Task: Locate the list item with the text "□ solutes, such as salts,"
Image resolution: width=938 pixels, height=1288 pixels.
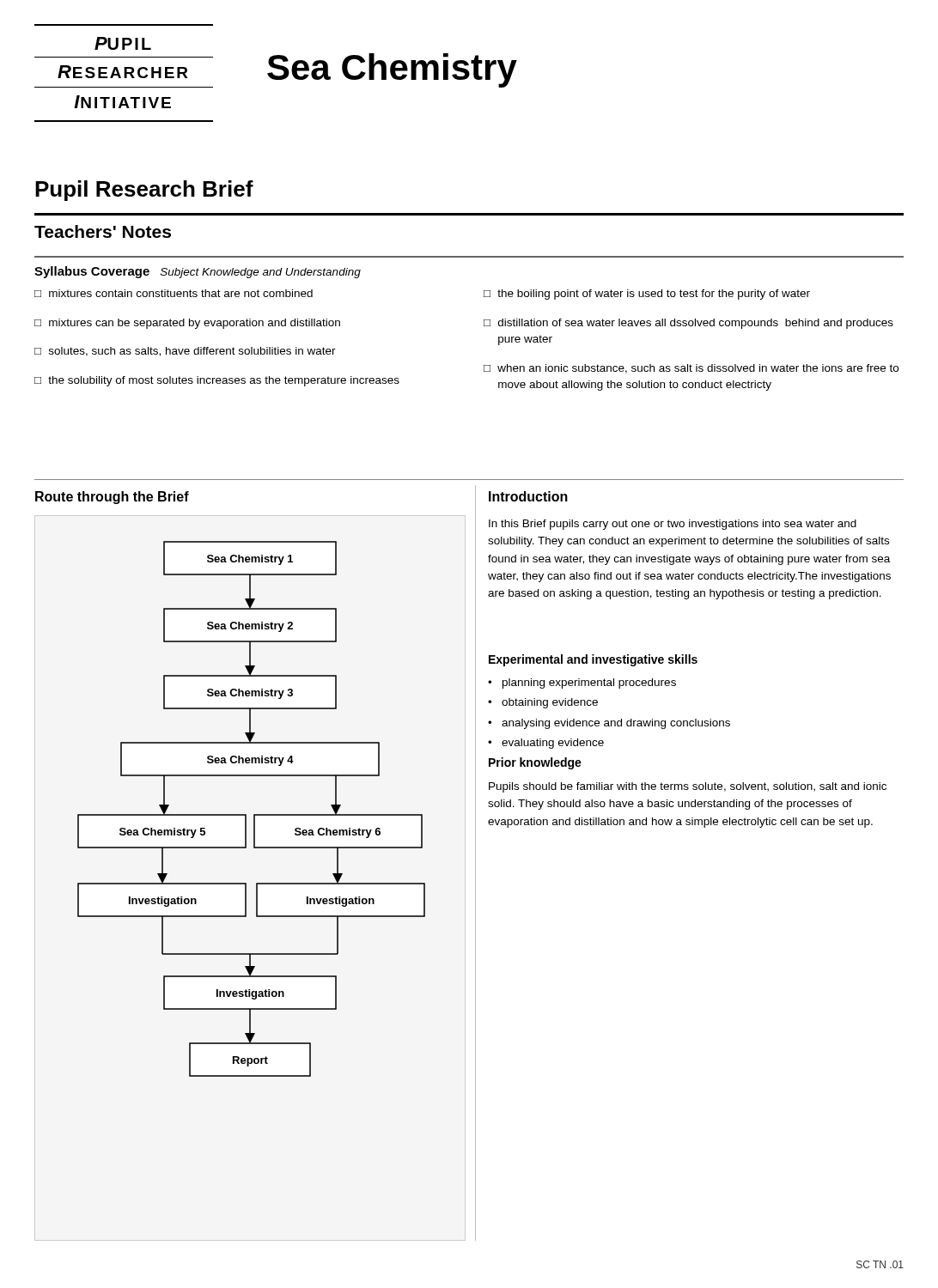Action: [185, 351]
